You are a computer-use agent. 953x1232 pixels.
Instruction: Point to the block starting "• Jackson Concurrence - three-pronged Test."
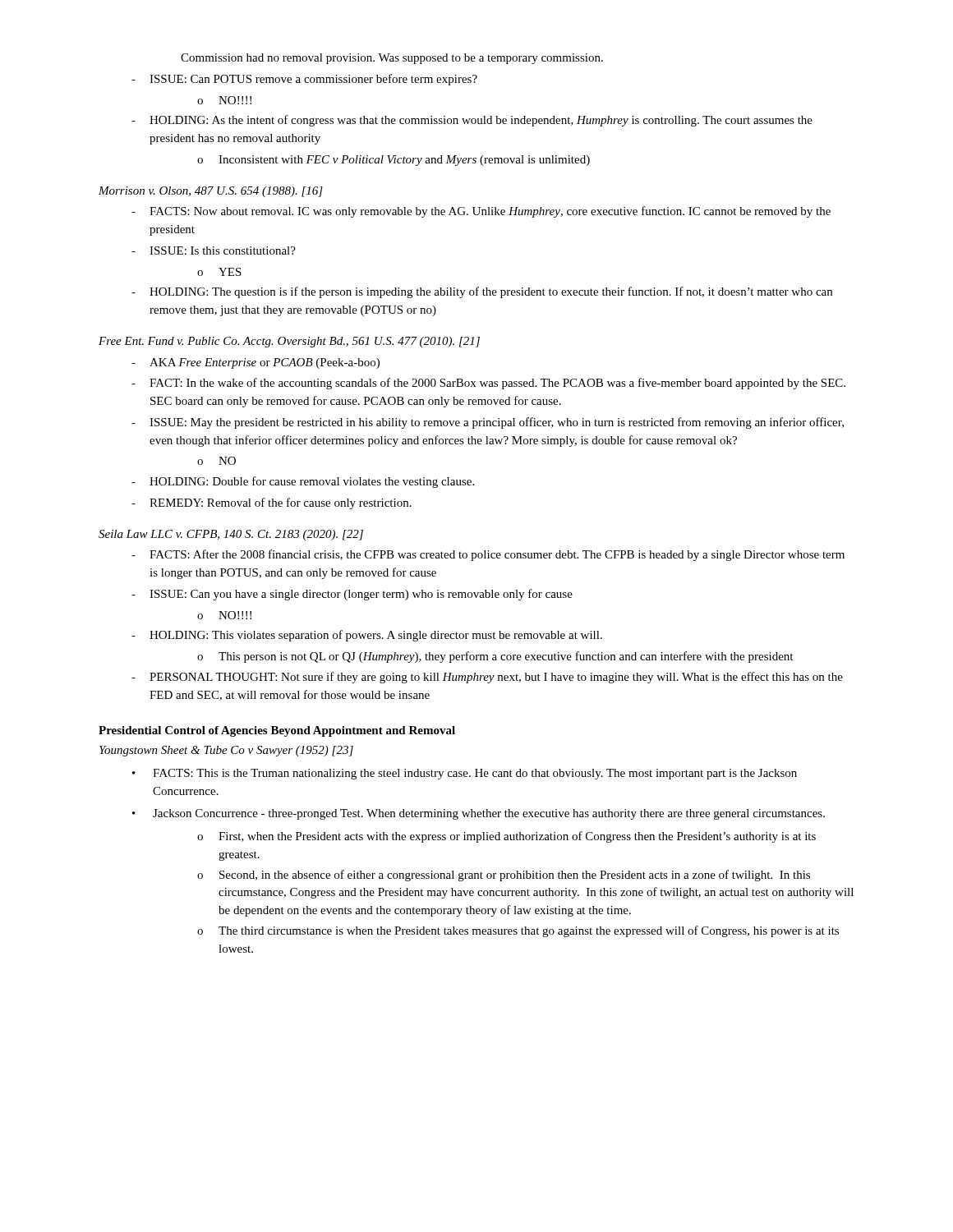[493, 881]
